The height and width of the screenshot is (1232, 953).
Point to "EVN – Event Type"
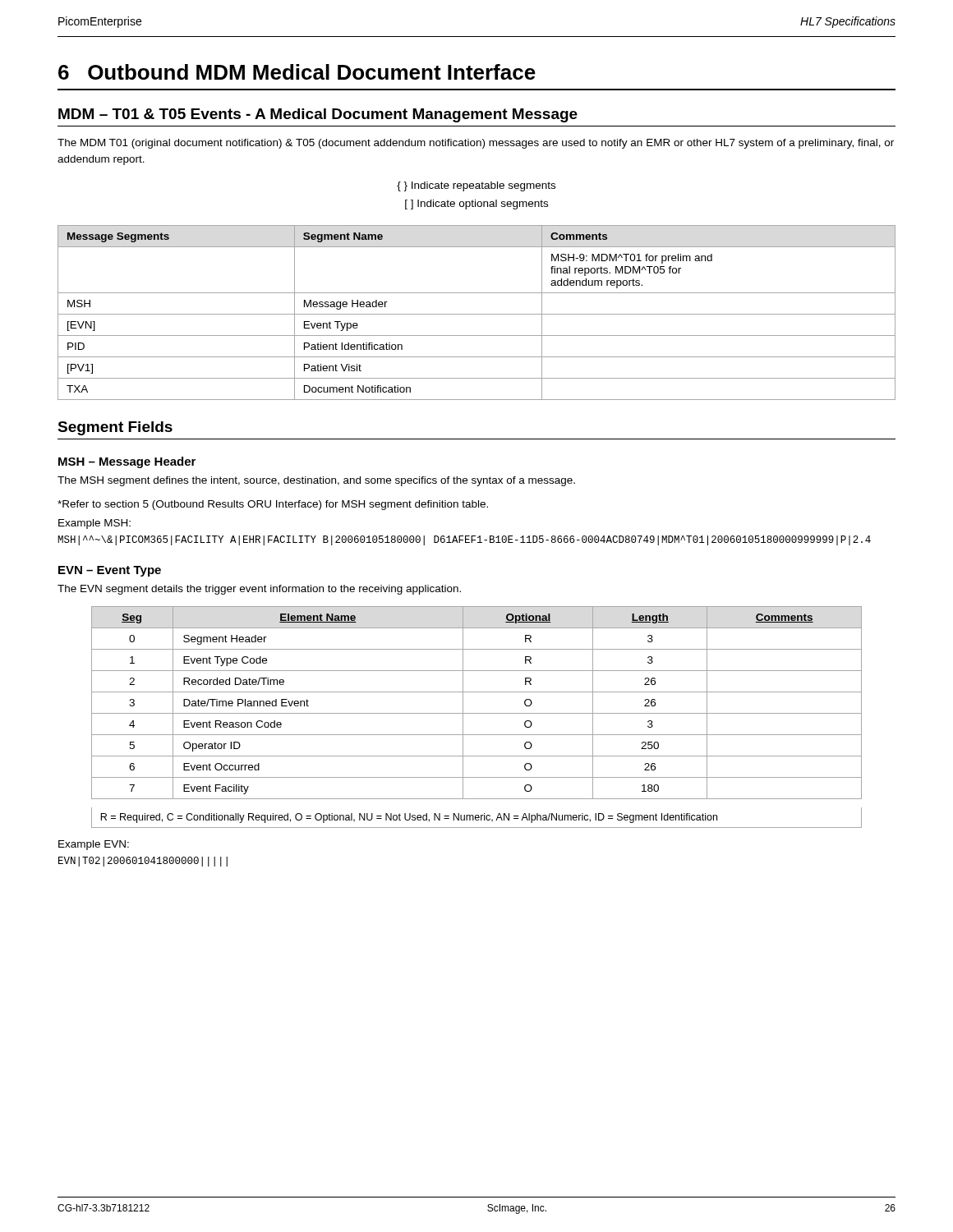pyautogui.click(x=110, y=571)
